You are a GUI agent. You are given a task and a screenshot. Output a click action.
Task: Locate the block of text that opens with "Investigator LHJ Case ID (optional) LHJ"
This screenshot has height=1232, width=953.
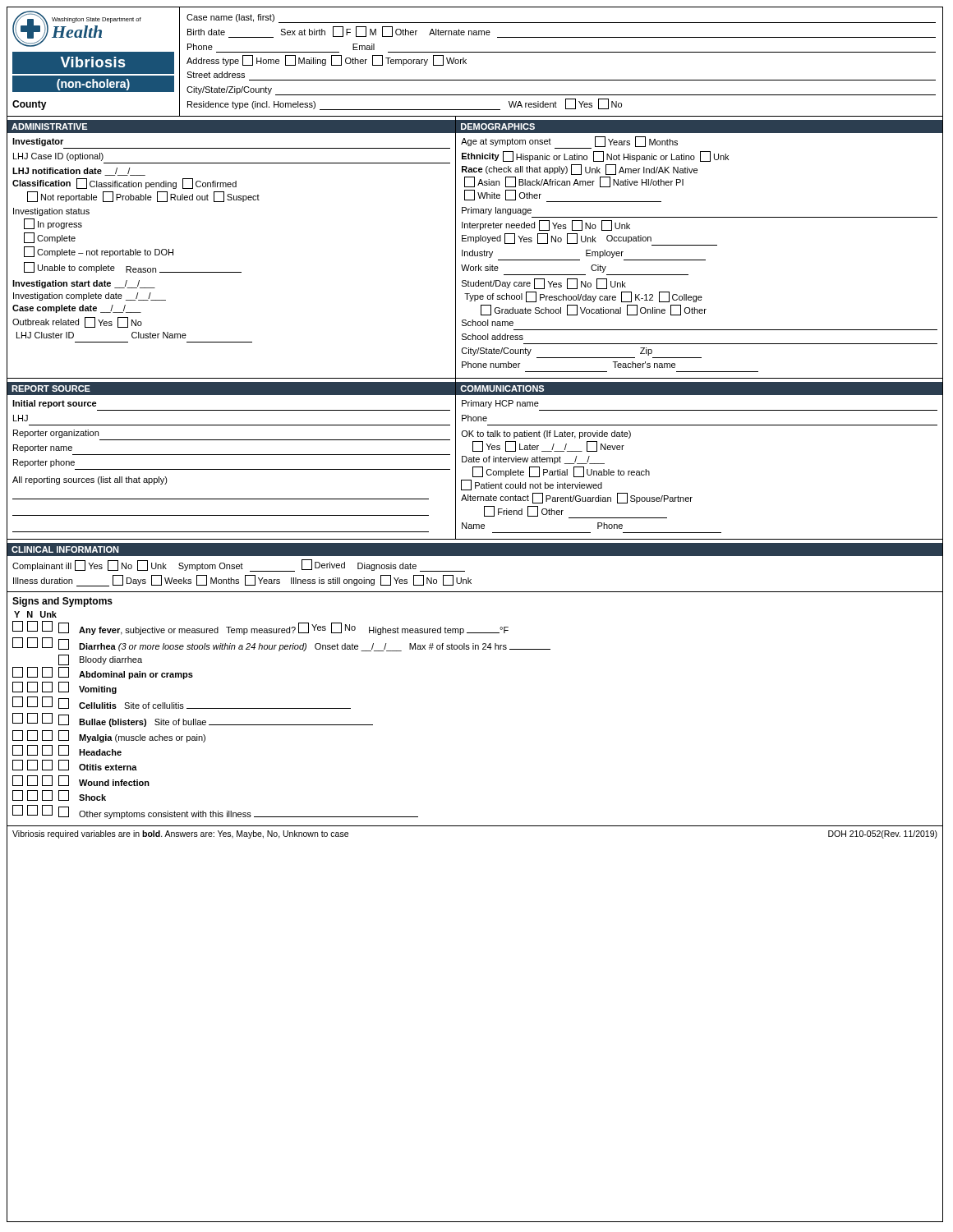pyautogui.click(x=38, y=142)
